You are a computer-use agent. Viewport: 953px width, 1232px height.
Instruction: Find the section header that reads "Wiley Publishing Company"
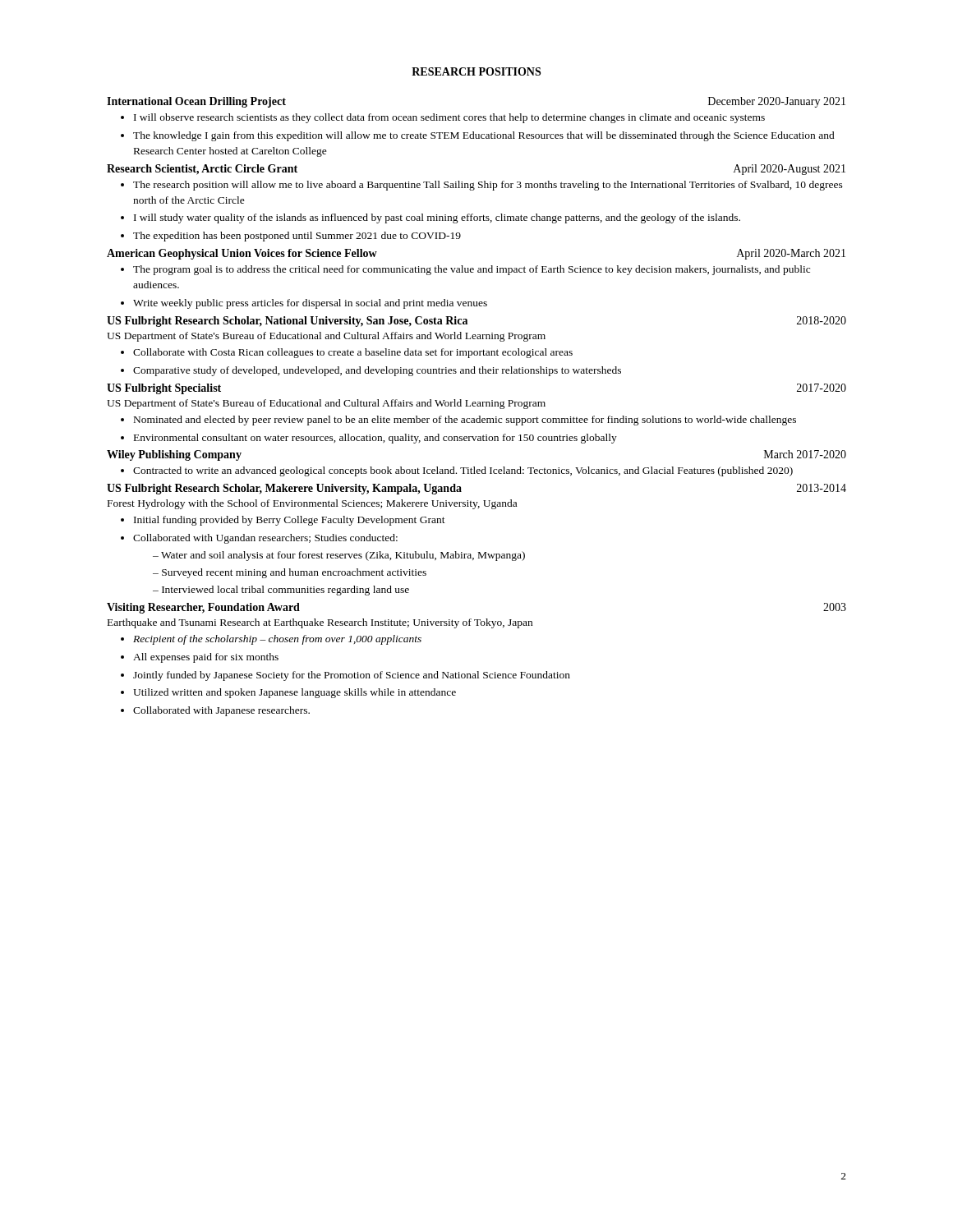(x=476, y=455)
